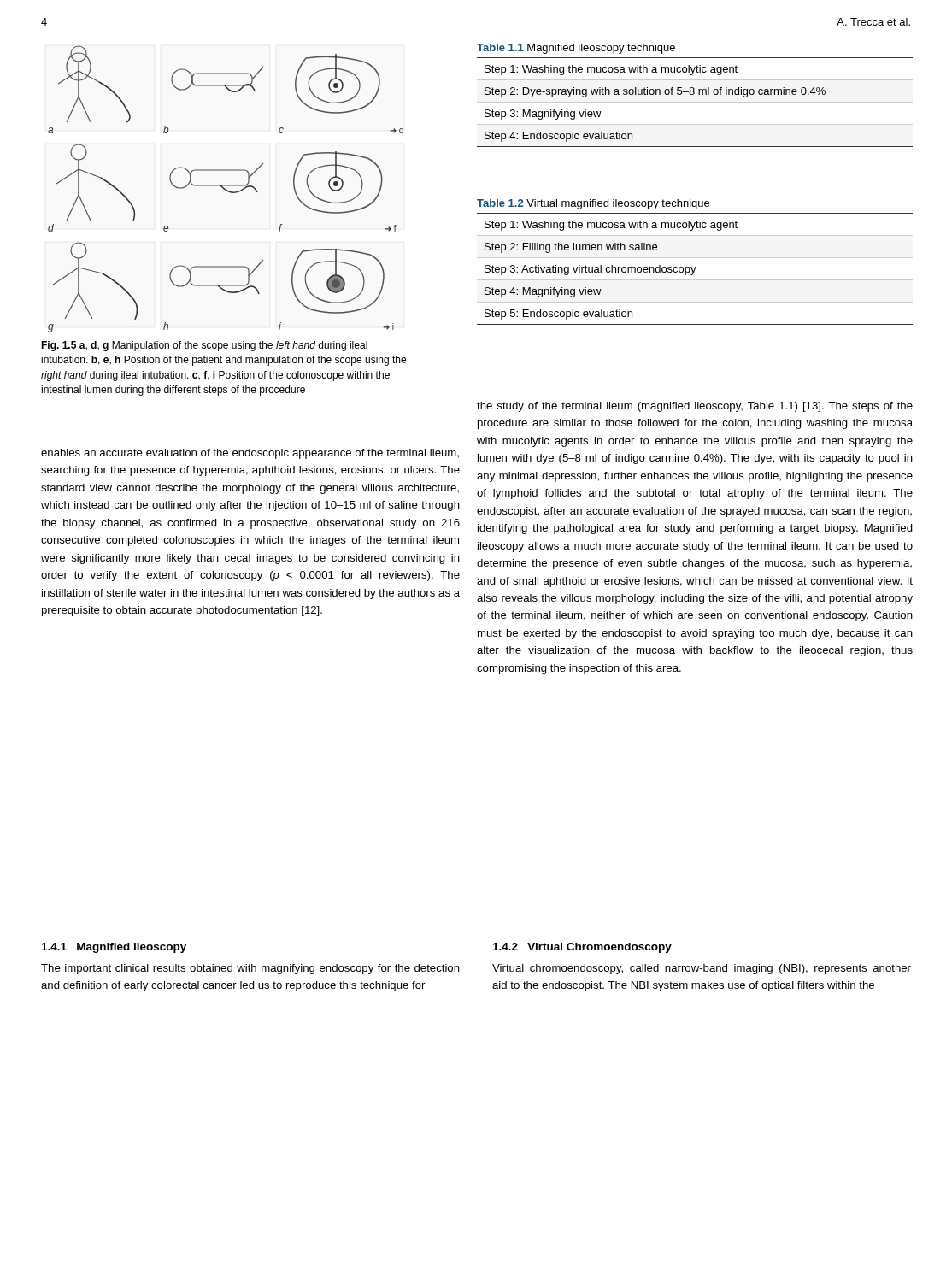Find the table that mentions "Step 3: Activating virtual"

point(695,261)
